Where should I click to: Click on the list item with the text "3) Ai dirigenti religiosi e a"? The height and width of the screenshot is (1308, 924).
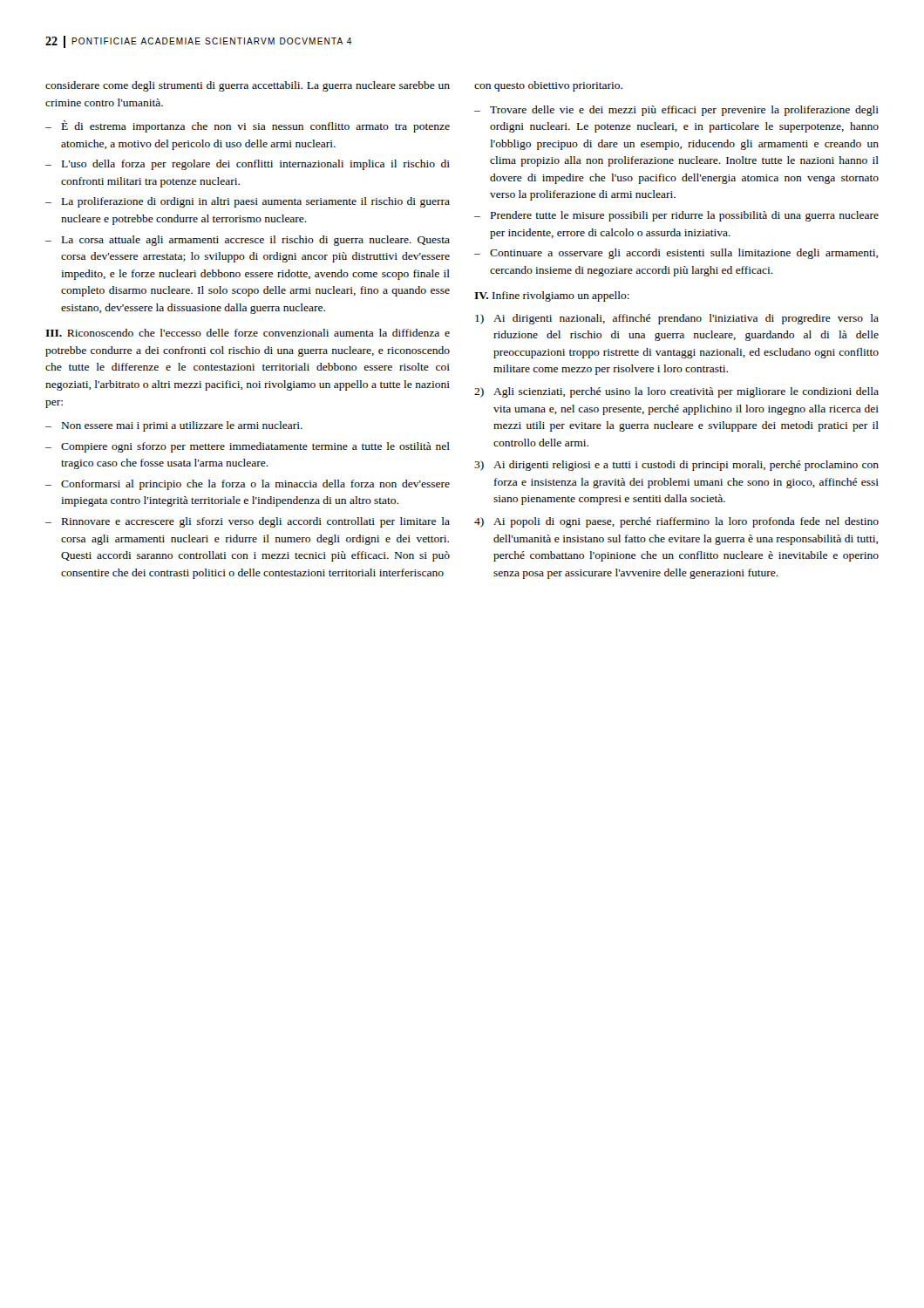[x=676, y=482]
